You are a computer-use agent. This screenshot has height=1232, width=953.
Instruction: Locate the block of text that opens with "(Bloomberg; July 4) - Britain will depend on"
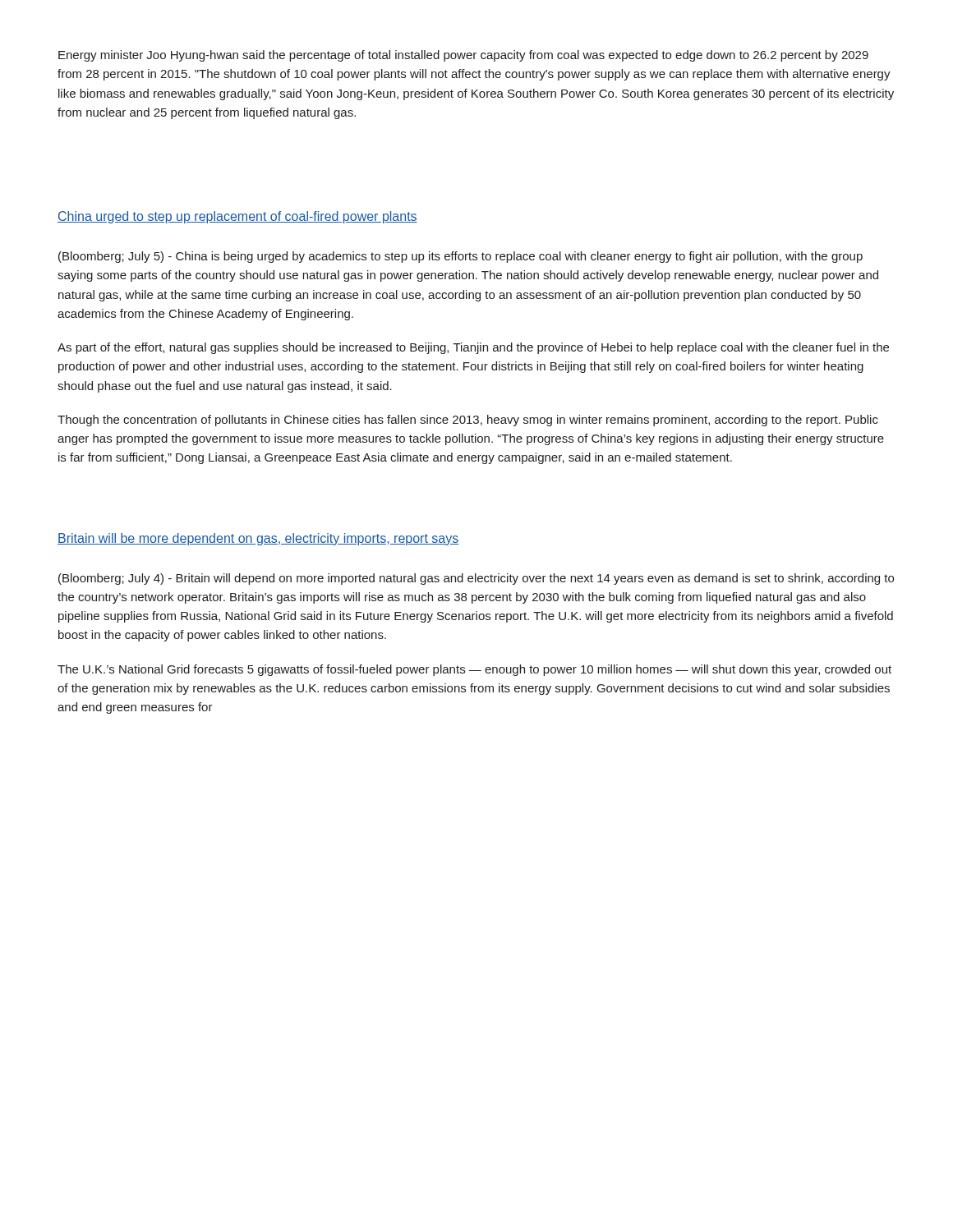(476, 606)
